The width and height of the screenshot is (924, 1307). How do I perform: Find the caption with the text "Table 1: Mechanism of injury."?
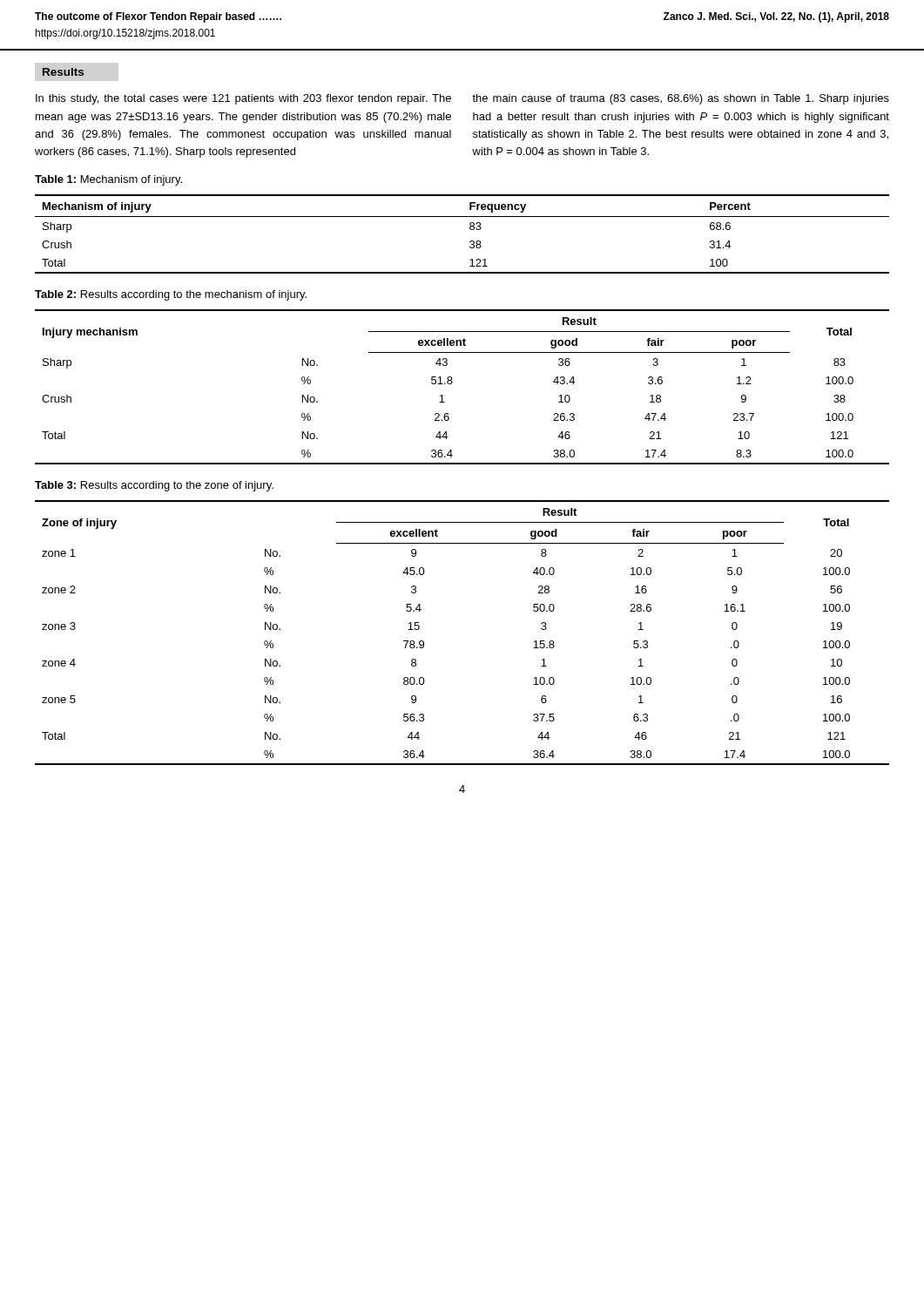point(109,179)
